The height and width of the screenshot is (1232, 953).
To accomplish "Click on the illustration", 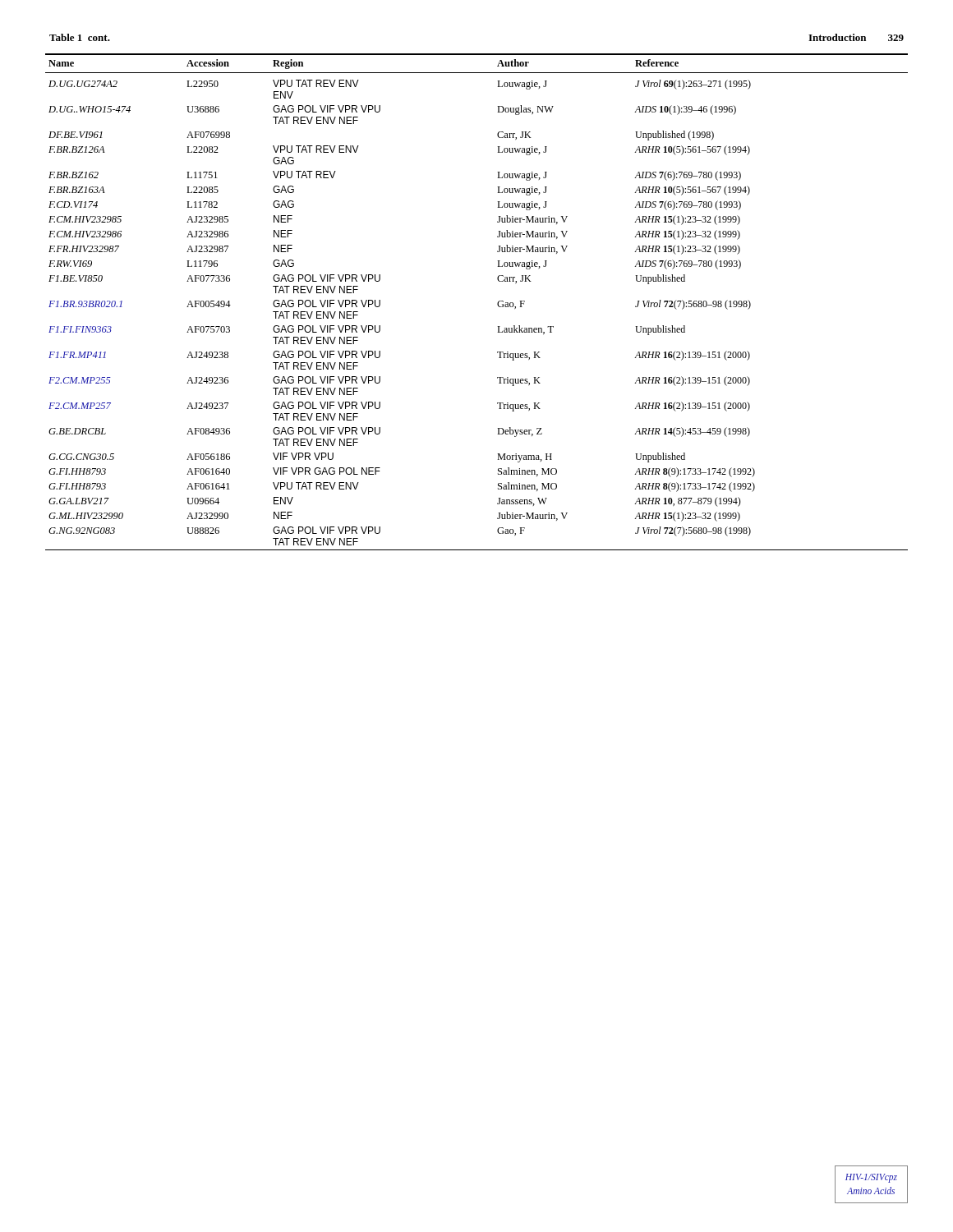I will click(871, 1184).
